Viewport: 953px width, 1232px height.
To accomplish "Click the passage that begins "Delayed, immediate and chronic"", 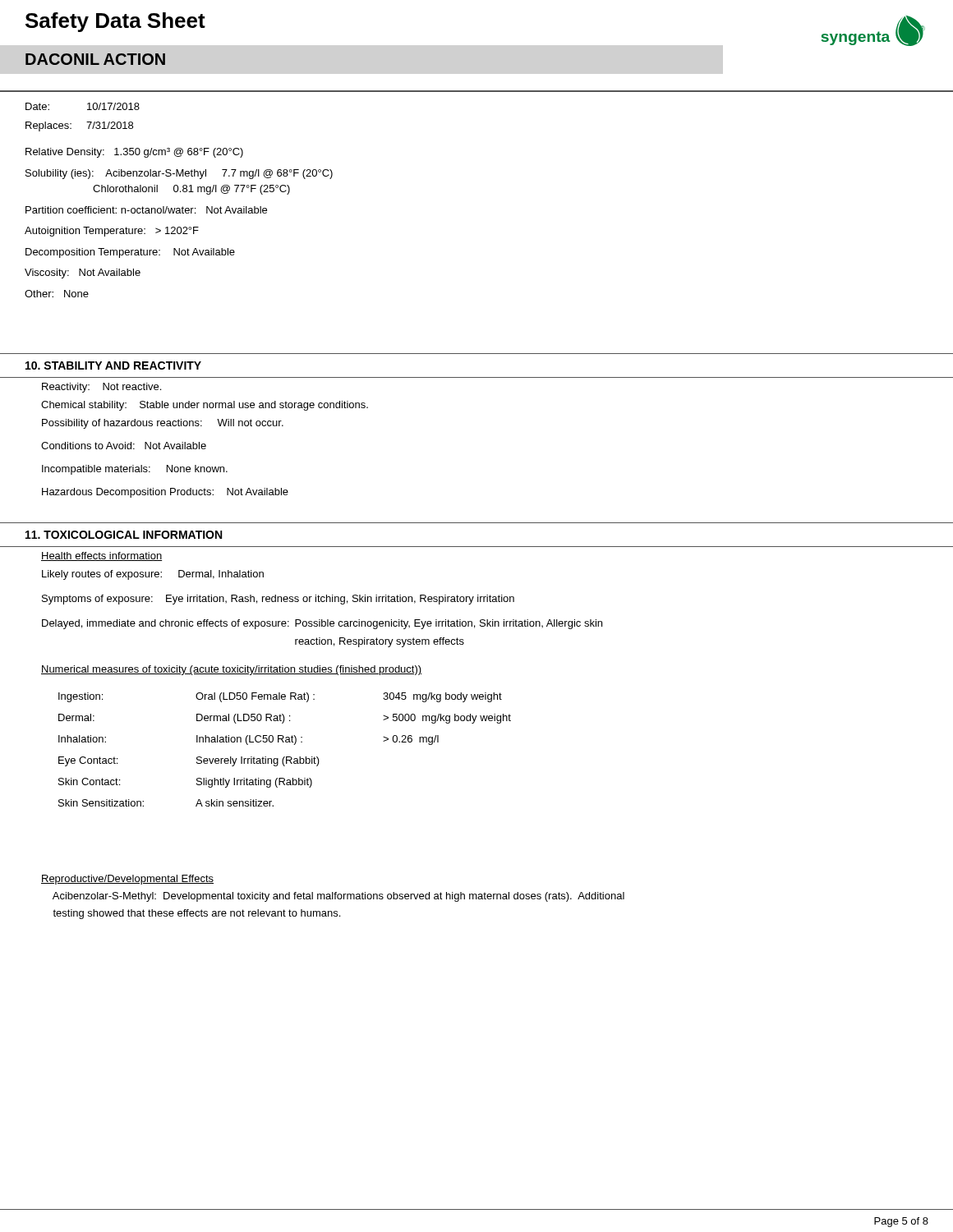I will [322, 633].
